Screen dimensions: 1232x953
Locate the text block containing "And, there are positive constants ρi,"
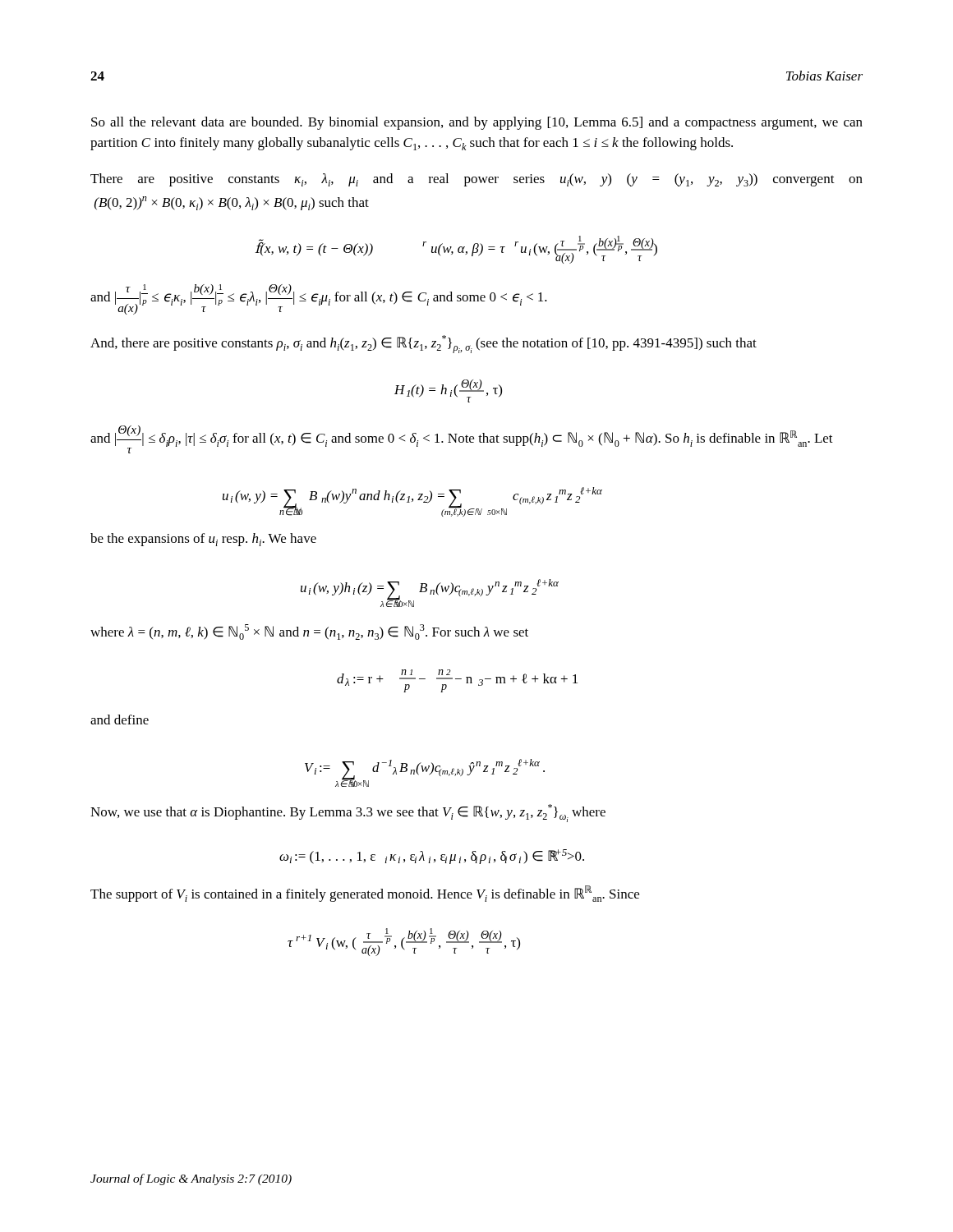coord(476,344)
